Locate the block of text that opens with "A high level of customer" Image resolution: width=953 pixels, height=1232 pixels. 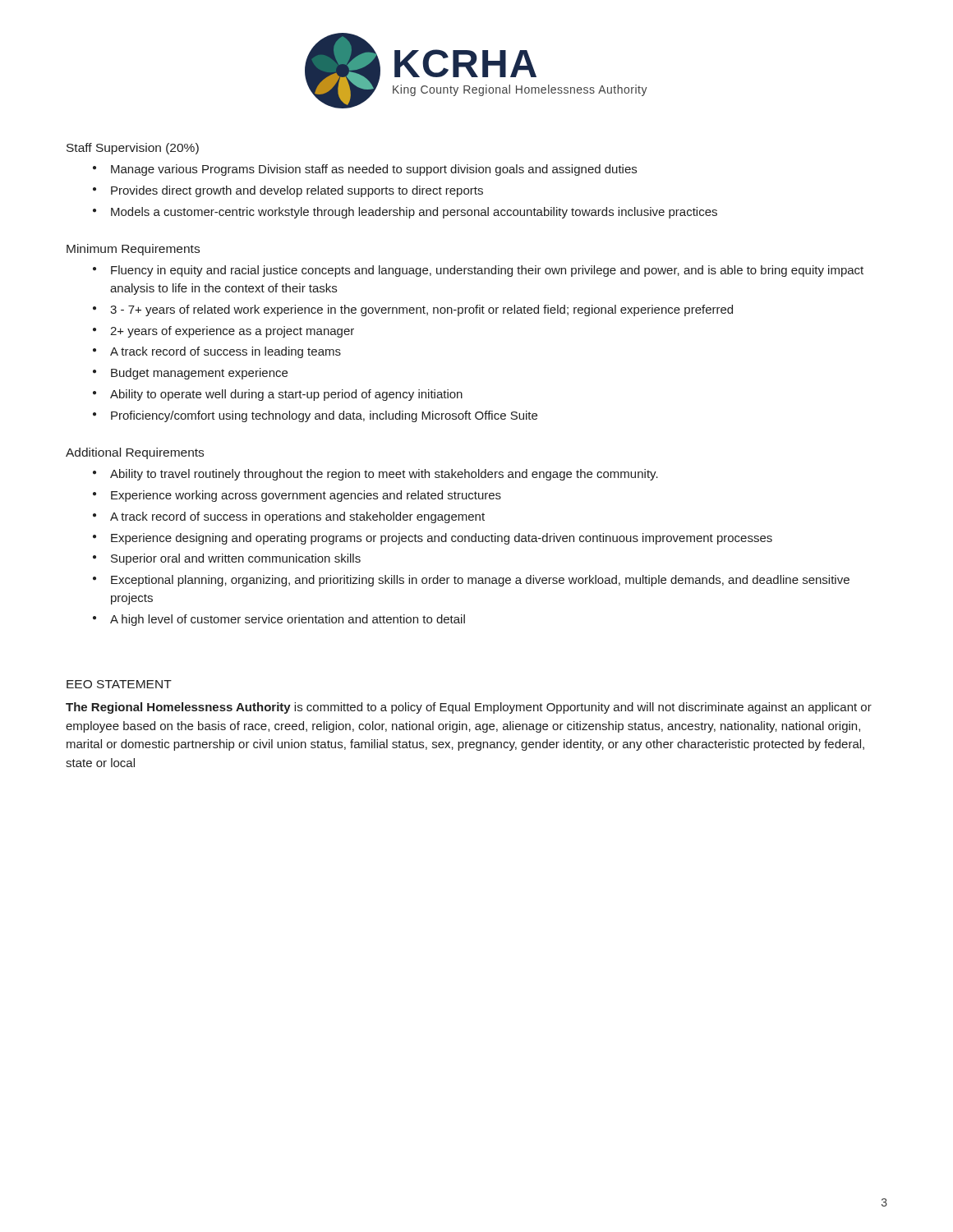279,620
